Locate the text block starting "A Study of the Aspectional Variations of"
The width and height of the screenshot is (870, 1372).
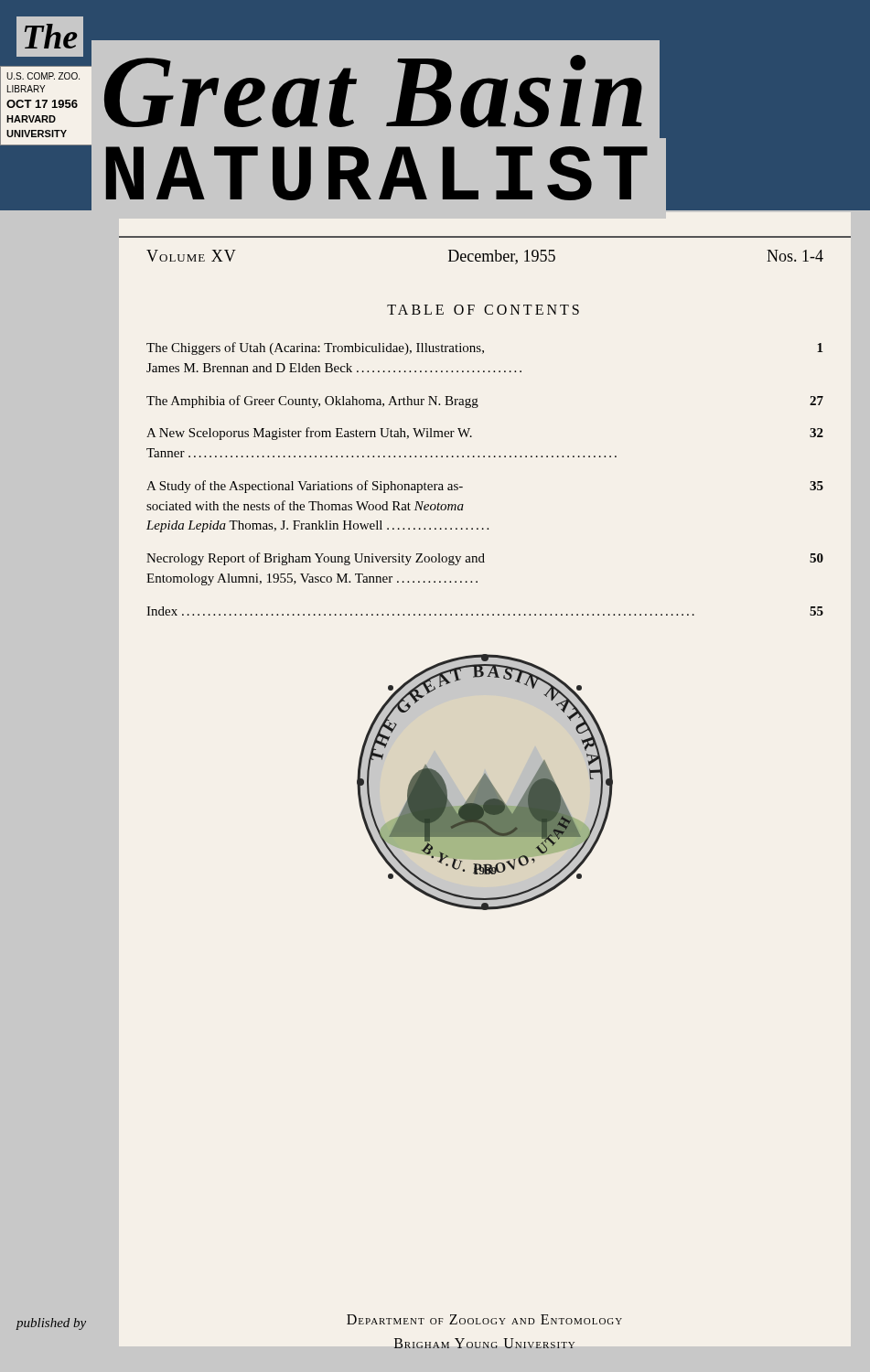292,486
